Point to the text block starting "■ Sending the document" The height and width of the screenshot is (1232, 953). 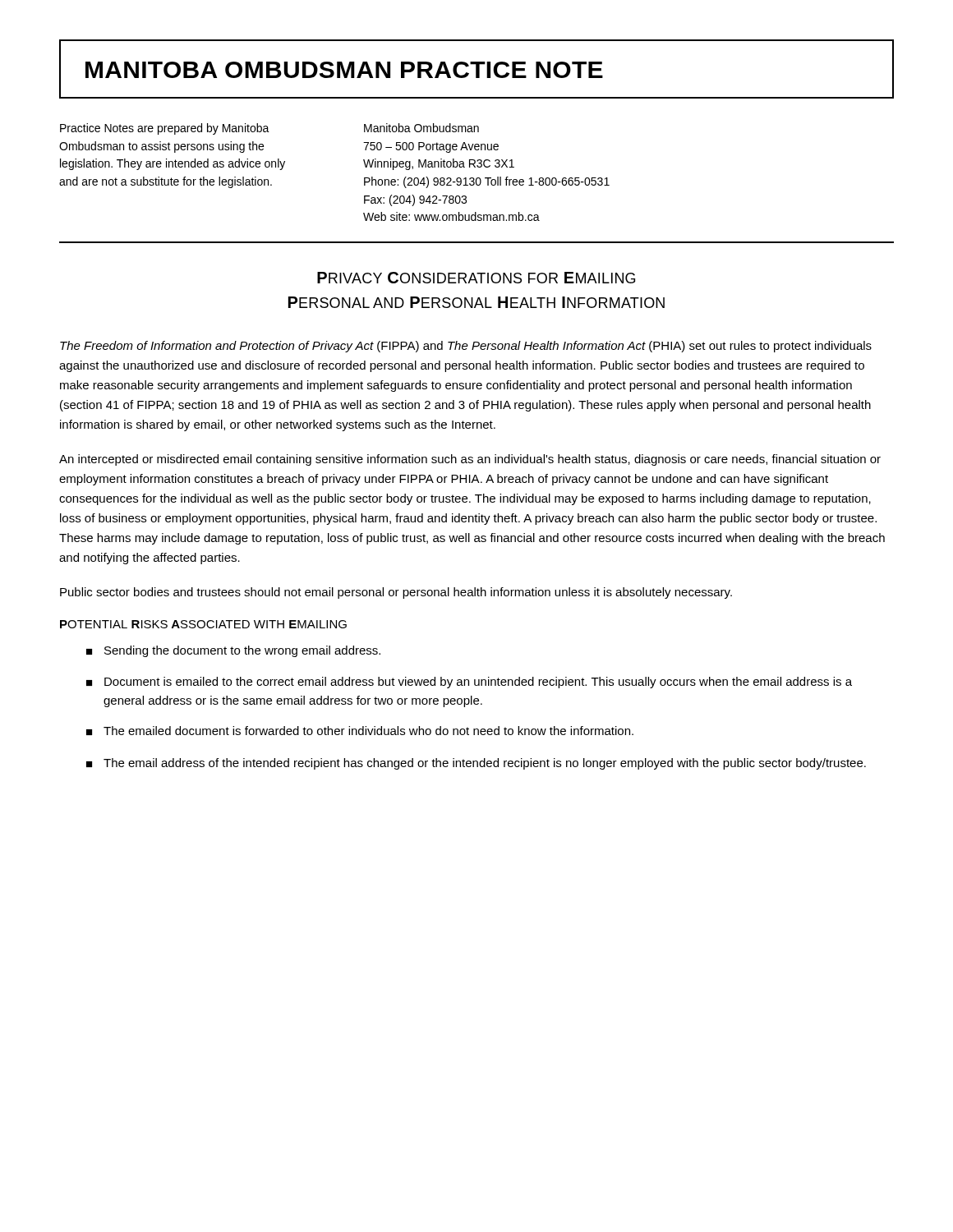click(233, 651)
